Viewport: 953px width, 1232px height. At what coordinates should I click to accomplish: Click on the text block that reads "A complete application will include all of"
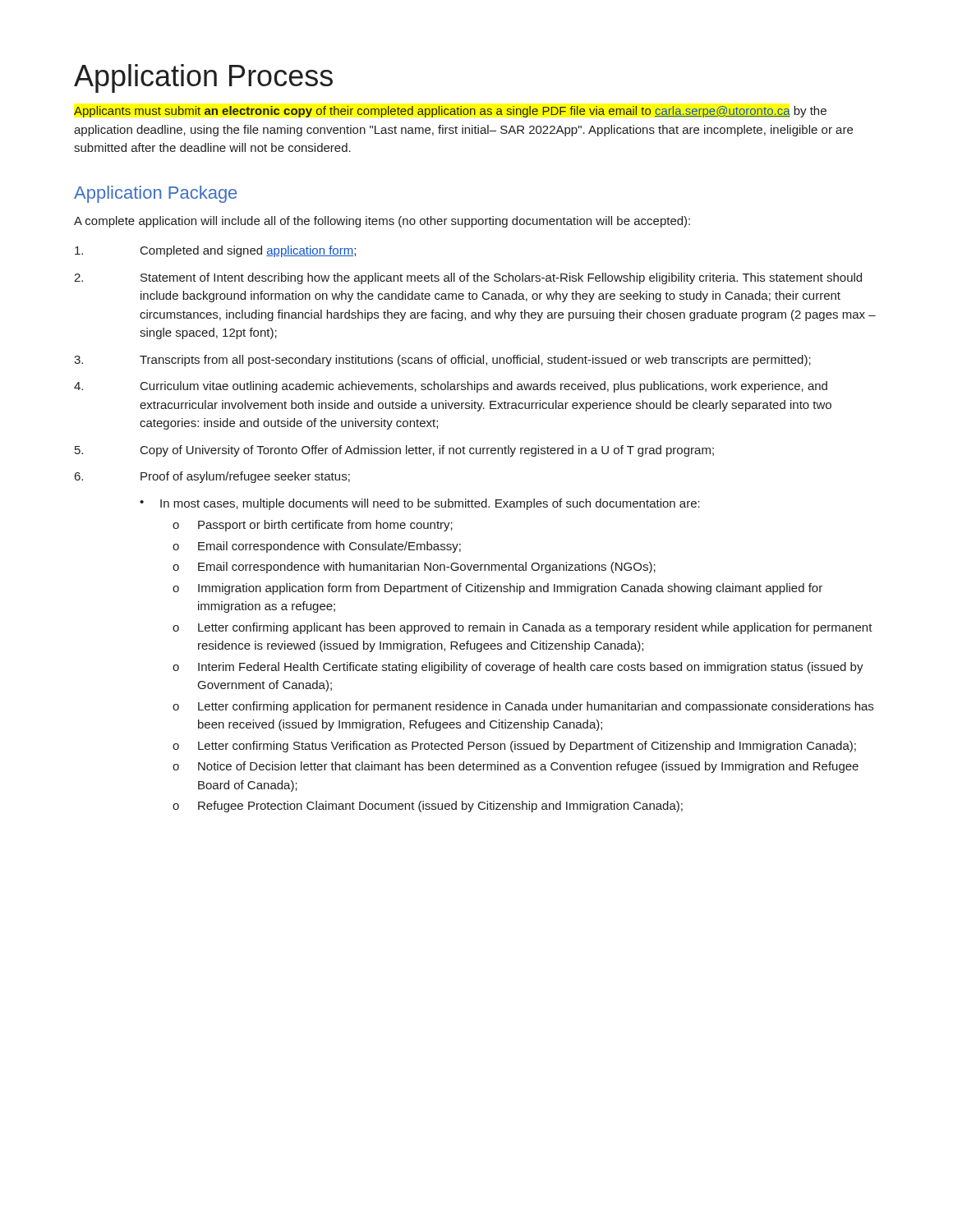(x=476, y=221)
